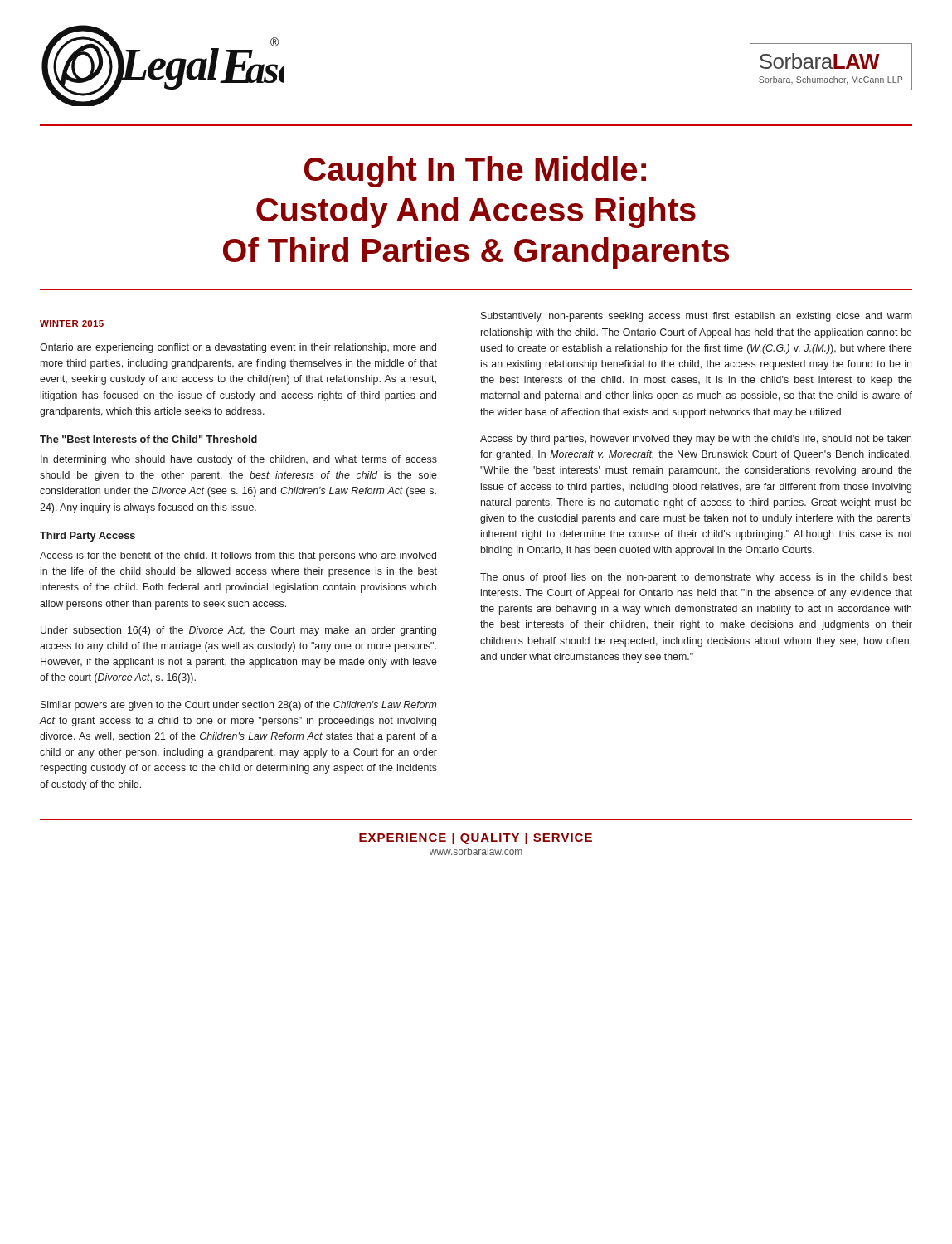Find the element starting "Access by third parties, however"
This screenshot has height=1244, width=952.
[x=696, y=495]
